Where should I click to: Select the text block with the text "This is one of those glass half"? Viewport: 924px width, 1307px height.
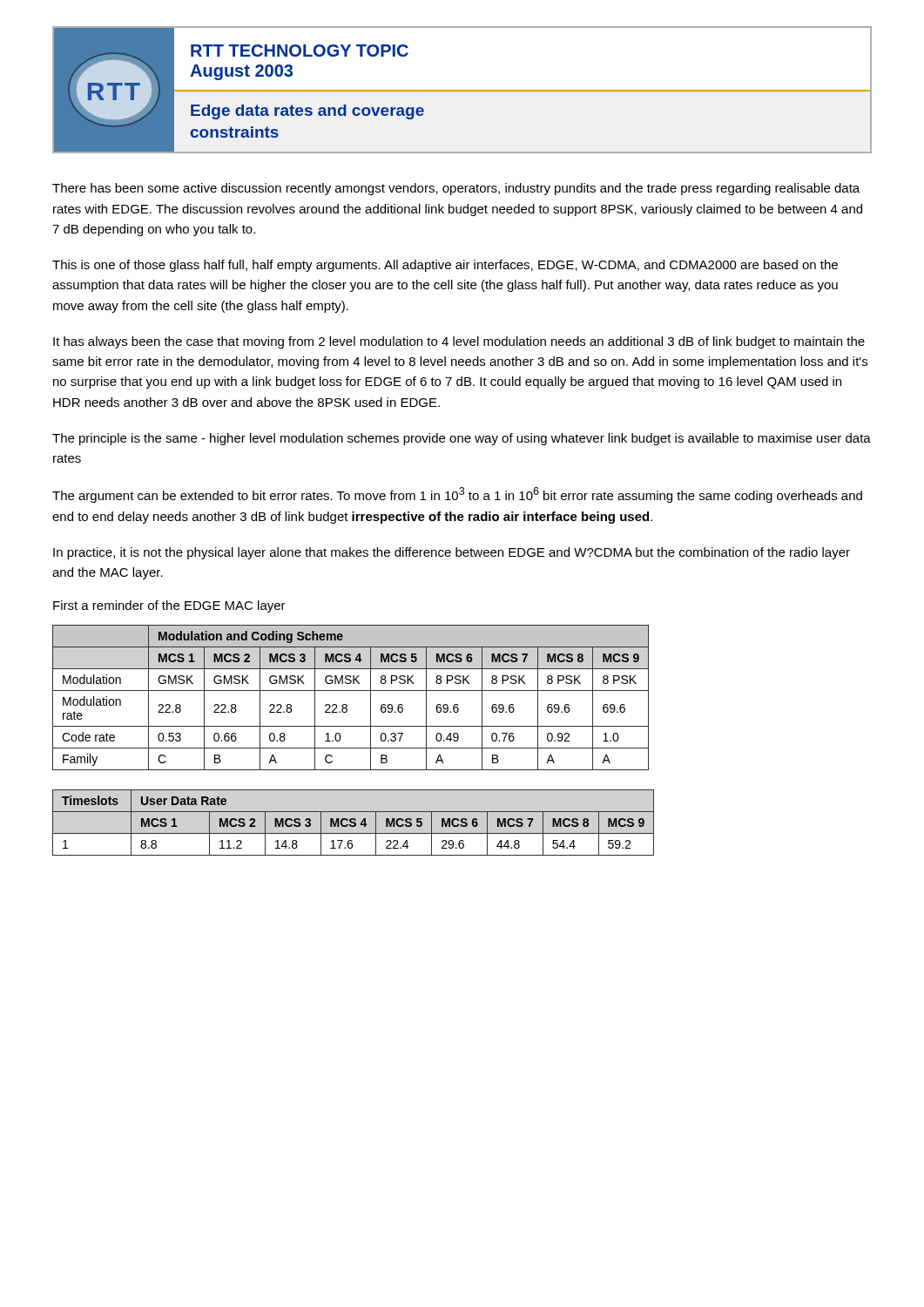tap(445, 285)
